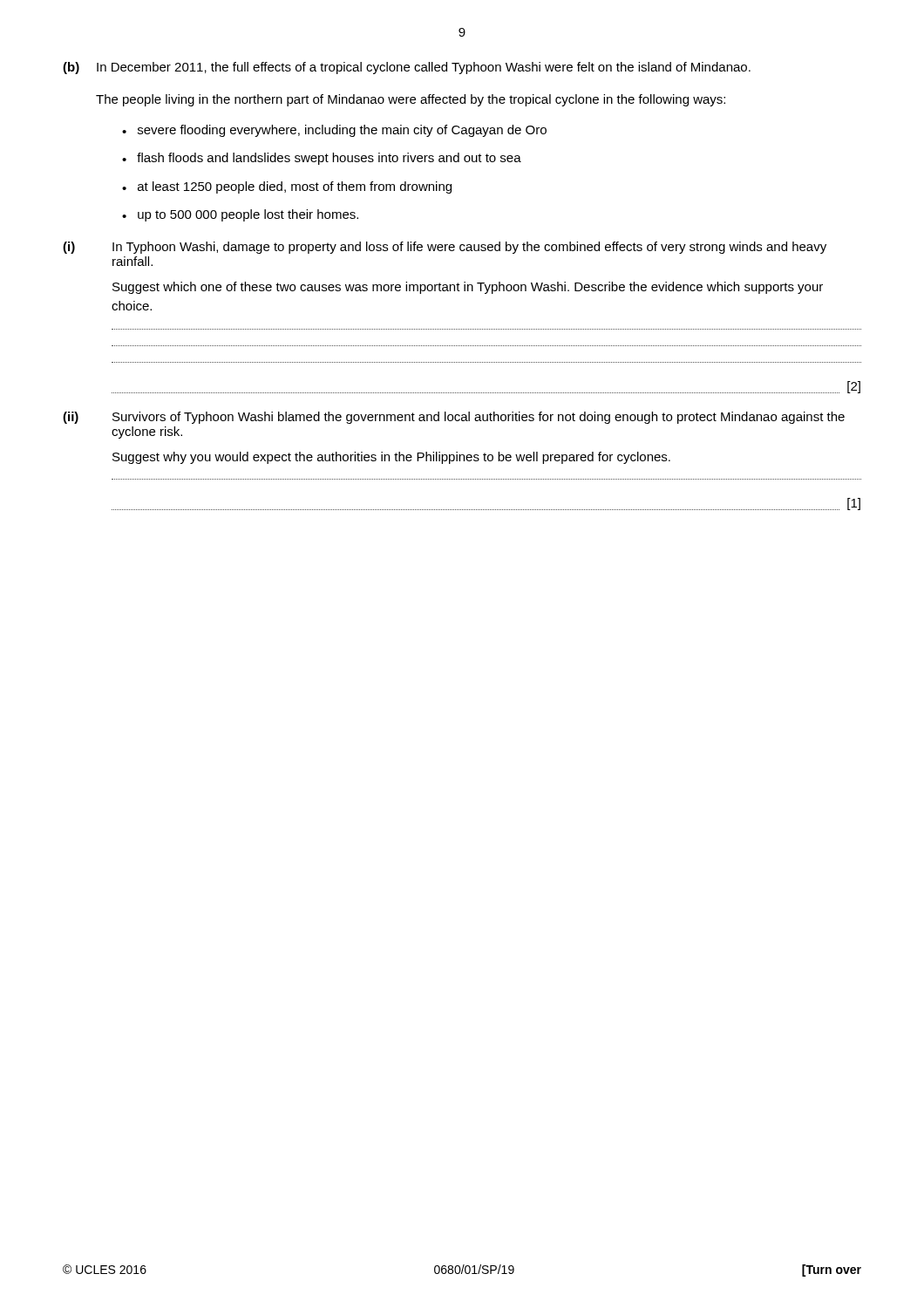924x1308 pixels.
Task: Locate the text starting "(i) In Typhoon Washi, damage"
Action: (462, 253)
